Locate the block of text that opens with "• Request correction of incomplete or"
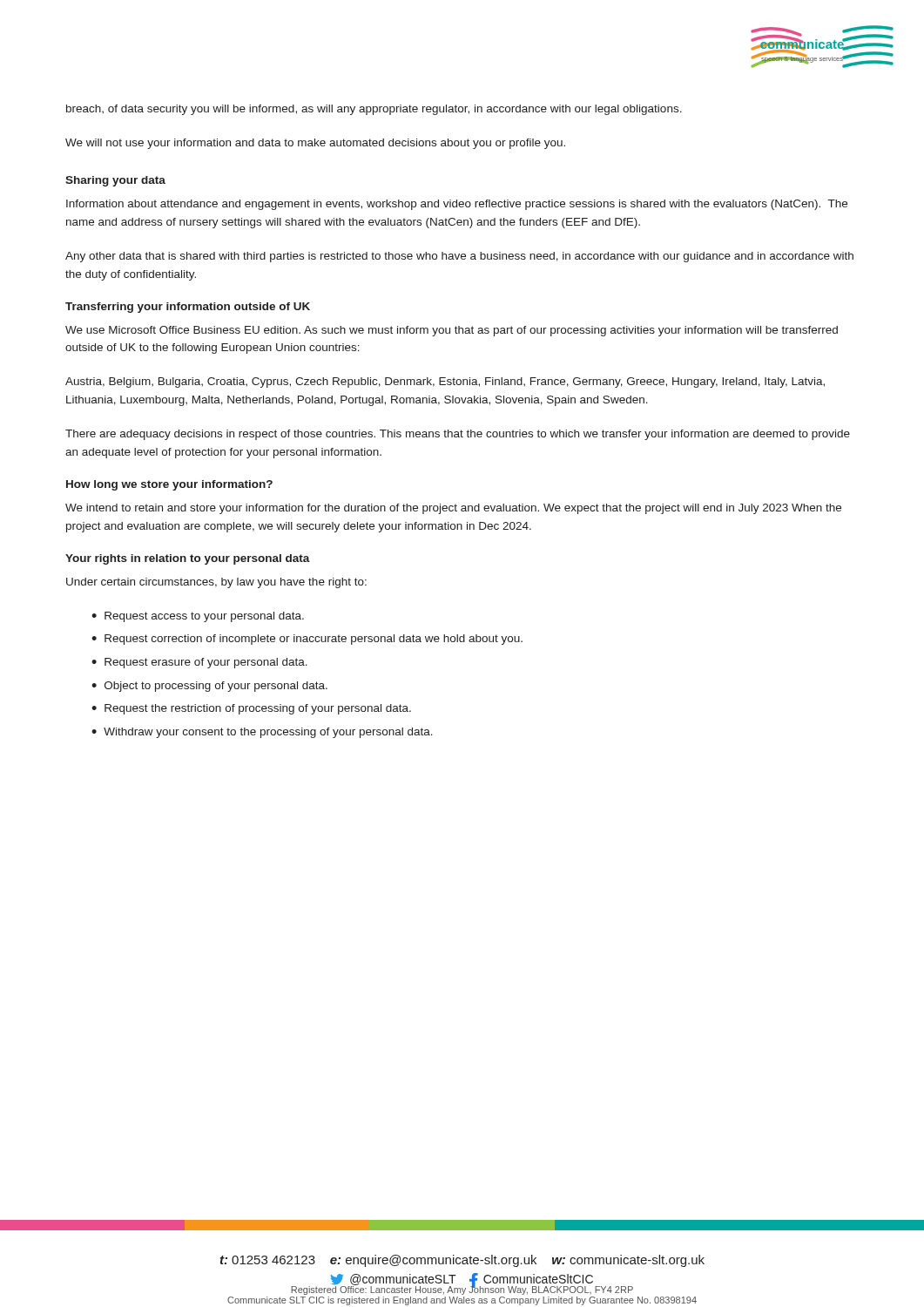Screen dimensions: 1307x924 click(x=307, y=640)
